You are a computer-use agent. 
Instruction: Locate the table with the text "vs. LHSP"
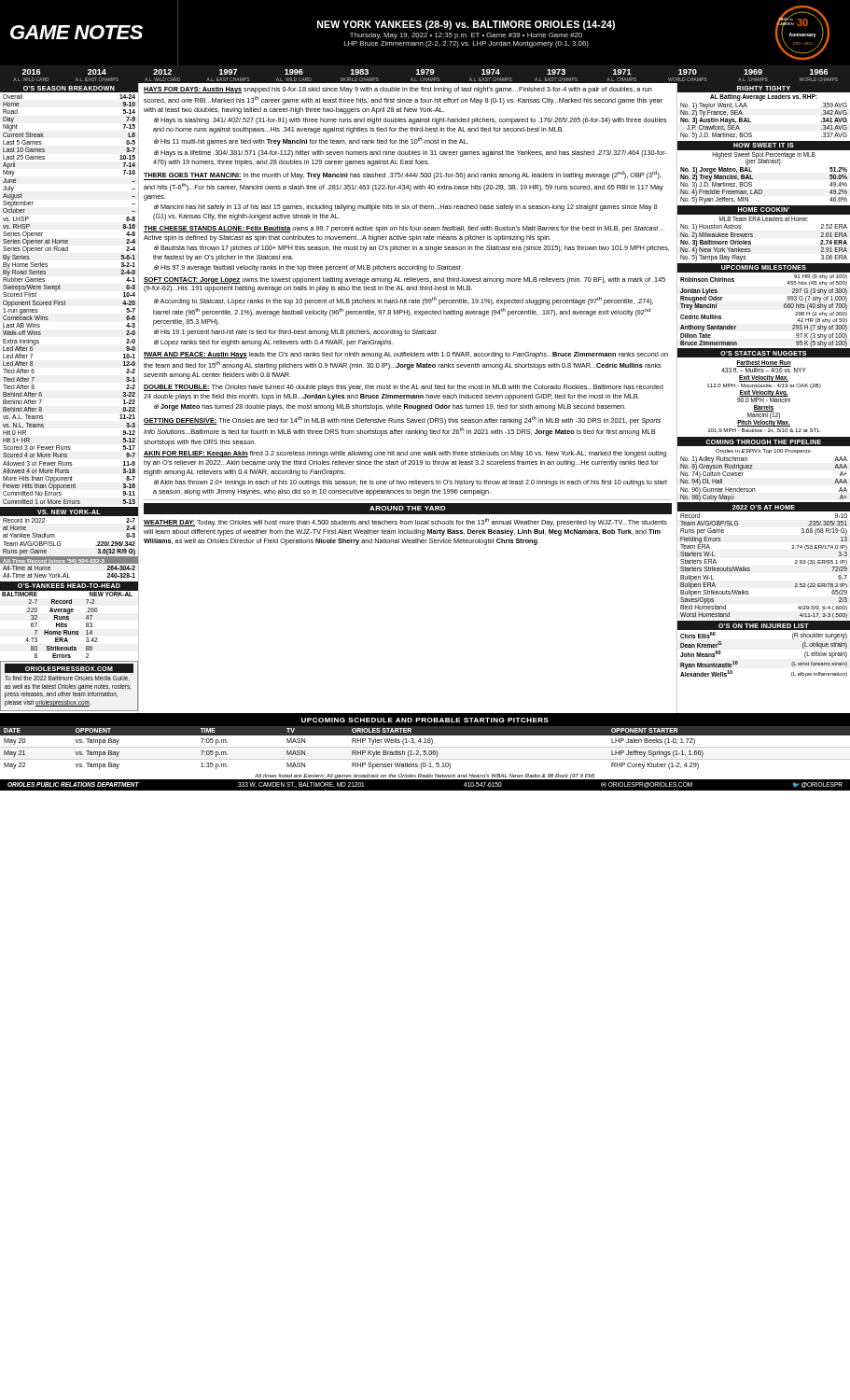tap(69, 294)
